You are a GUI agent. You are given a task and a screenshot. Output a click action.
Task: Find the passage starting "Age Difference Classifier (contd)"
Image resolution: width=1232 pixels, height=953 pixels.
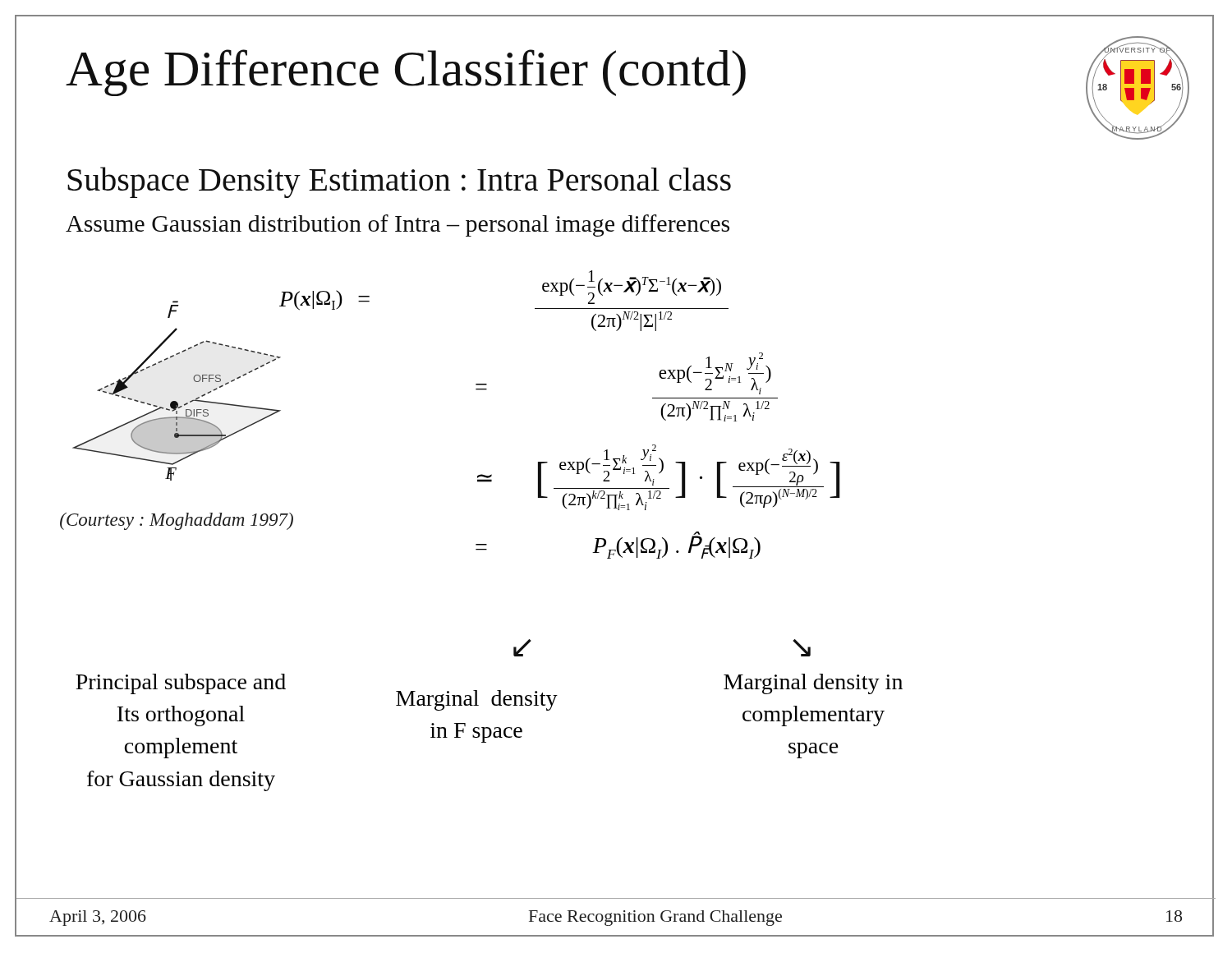click(x=407, y=68)
